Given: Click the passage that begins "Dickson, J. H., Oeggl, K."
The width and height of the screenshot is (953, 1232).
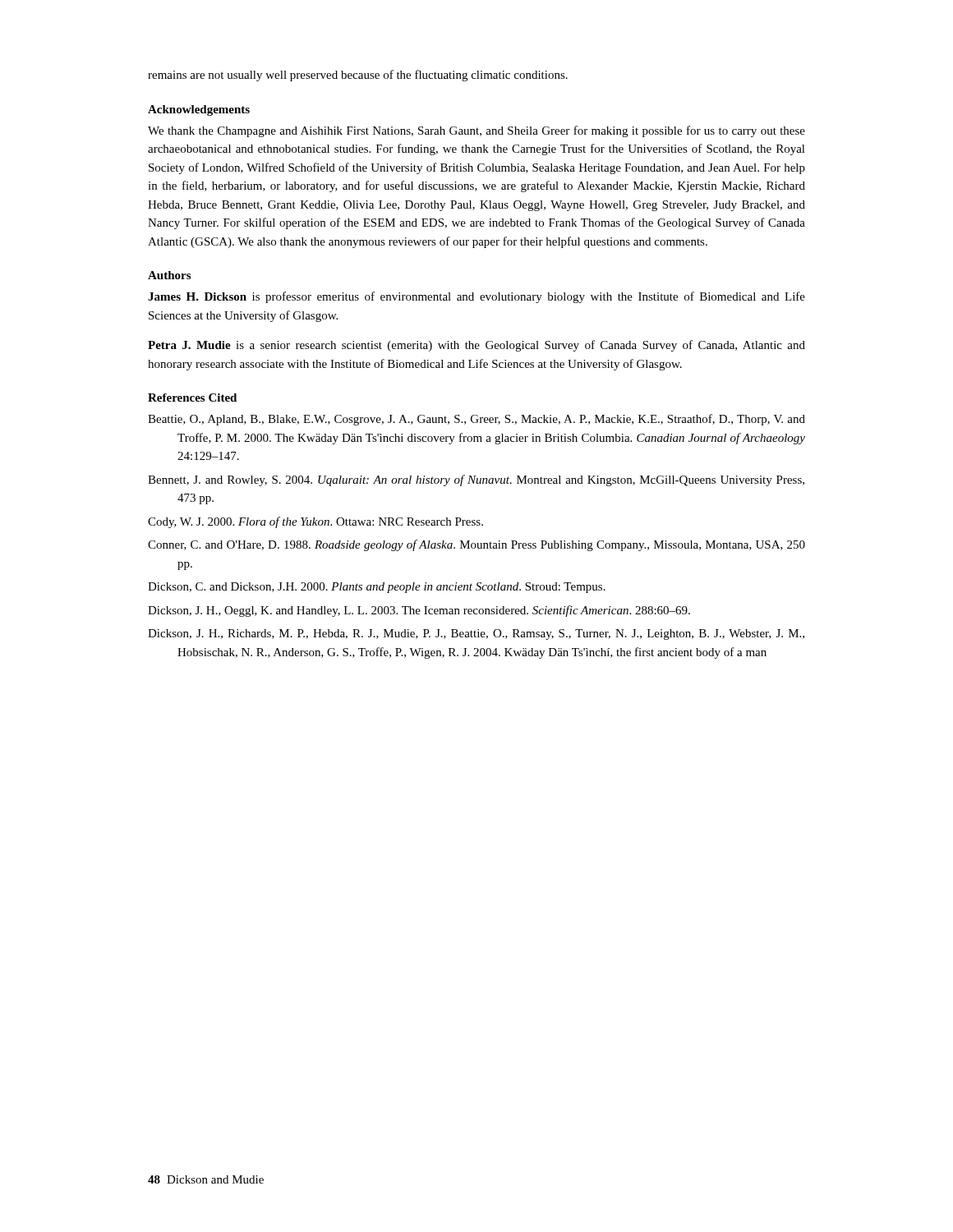Looking at the screenshot, I should [419, 610].
